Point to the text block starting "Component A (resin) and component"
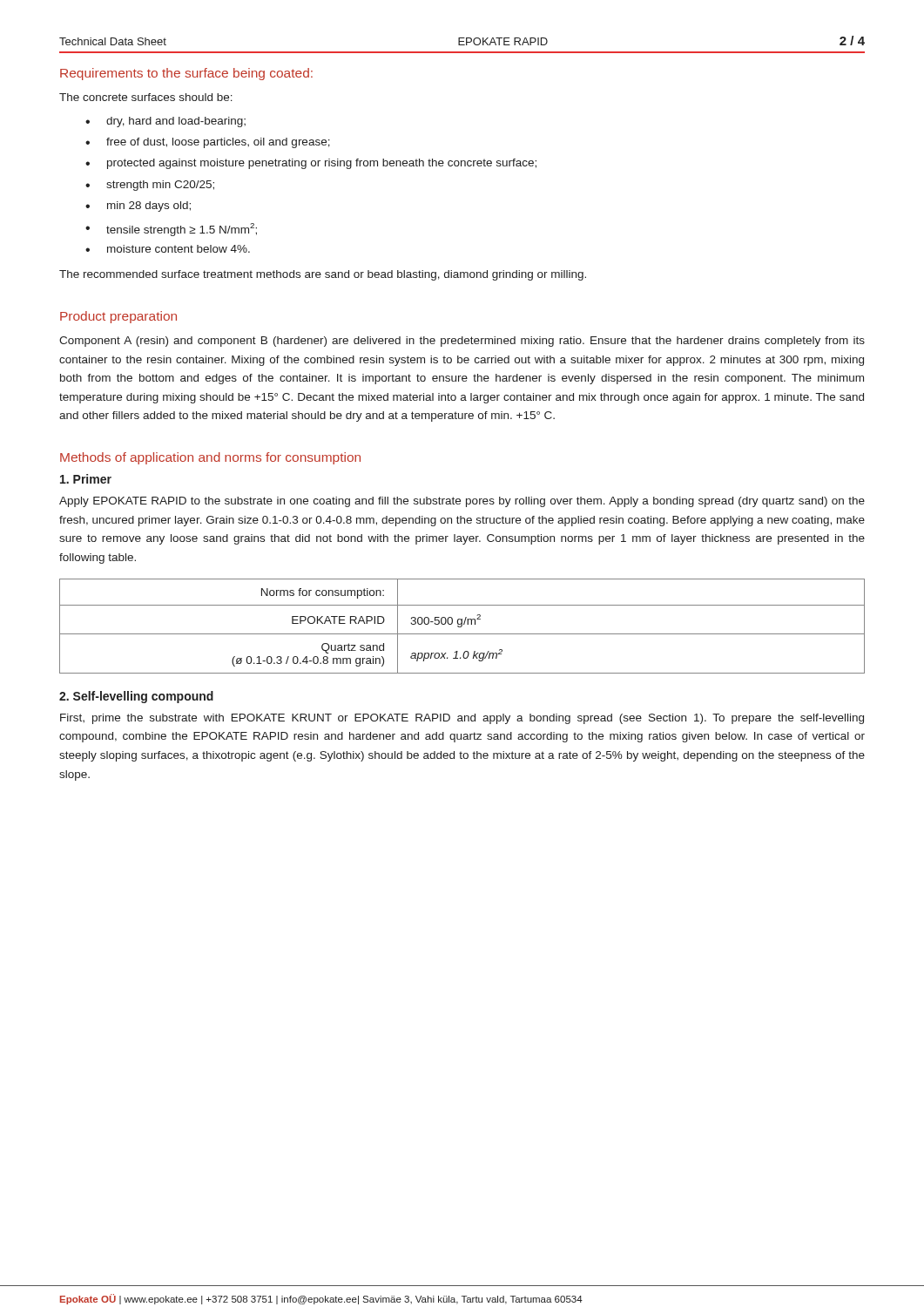This screenshot has height=1307, width=924. click(x=462, y=378)
